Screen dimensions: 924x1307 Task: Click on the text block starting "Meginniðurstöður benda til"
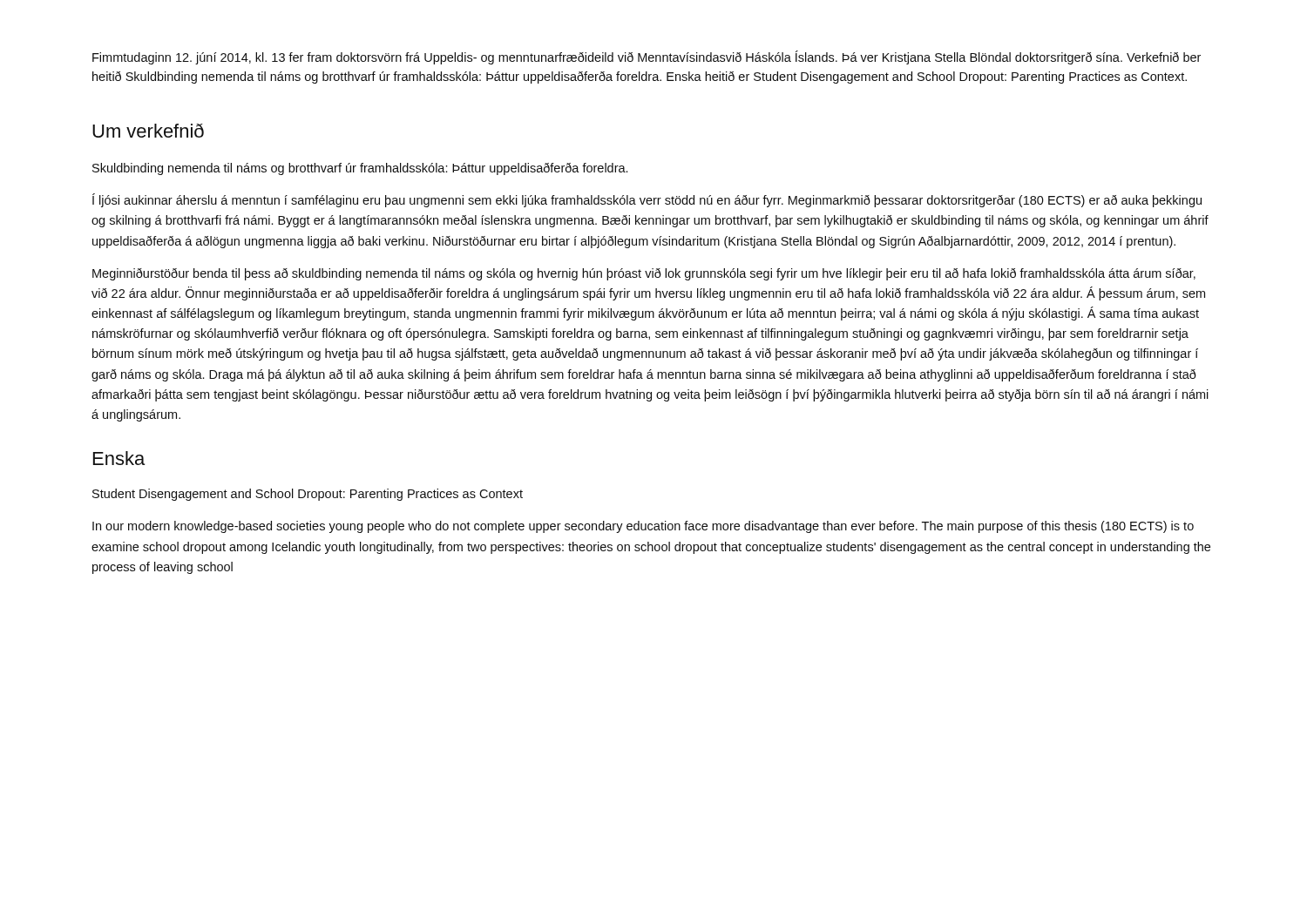(x=650, y=344)
